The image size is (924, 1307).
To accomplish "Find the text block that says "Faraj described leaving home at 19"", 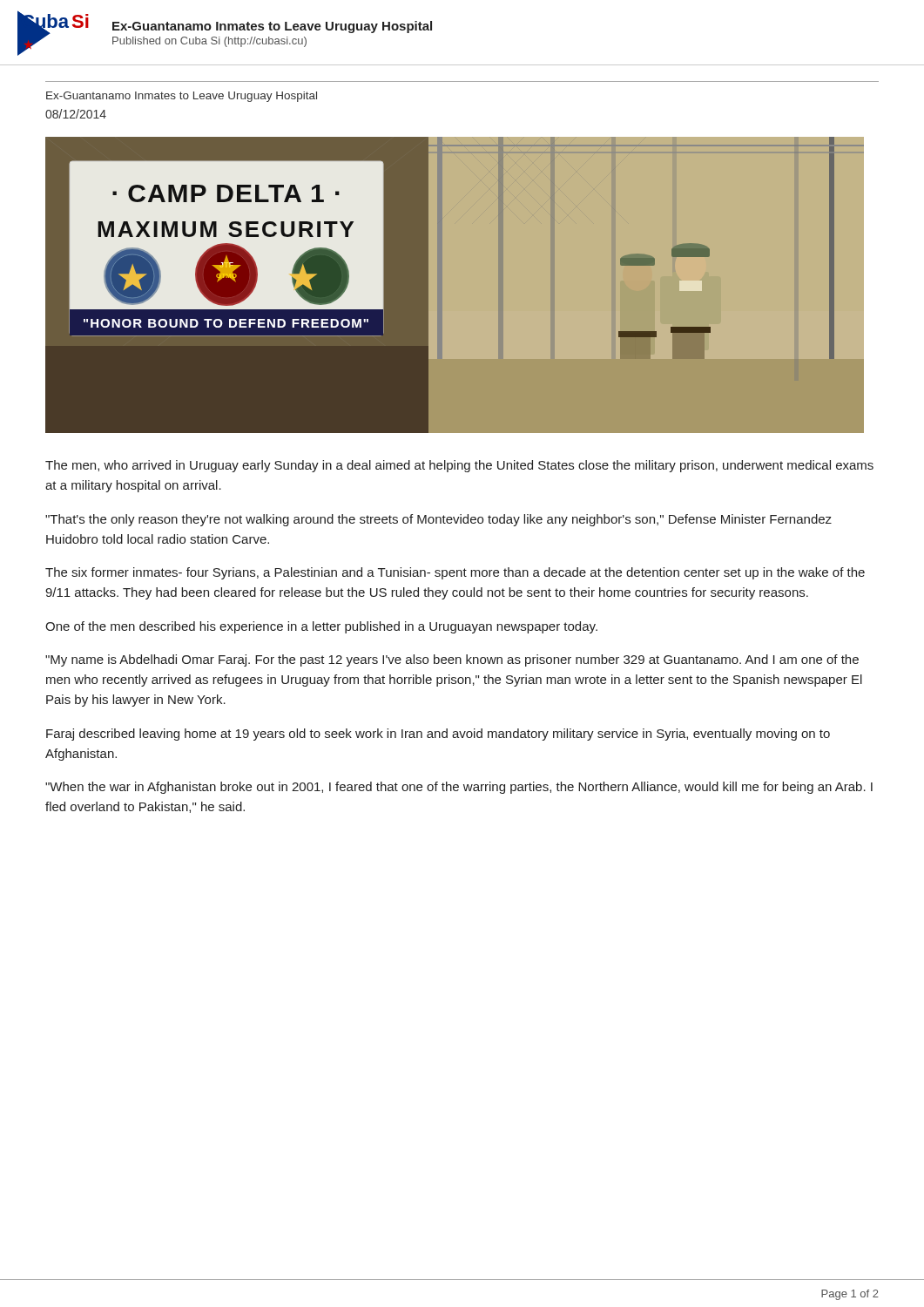I will [x=438, y=743].
